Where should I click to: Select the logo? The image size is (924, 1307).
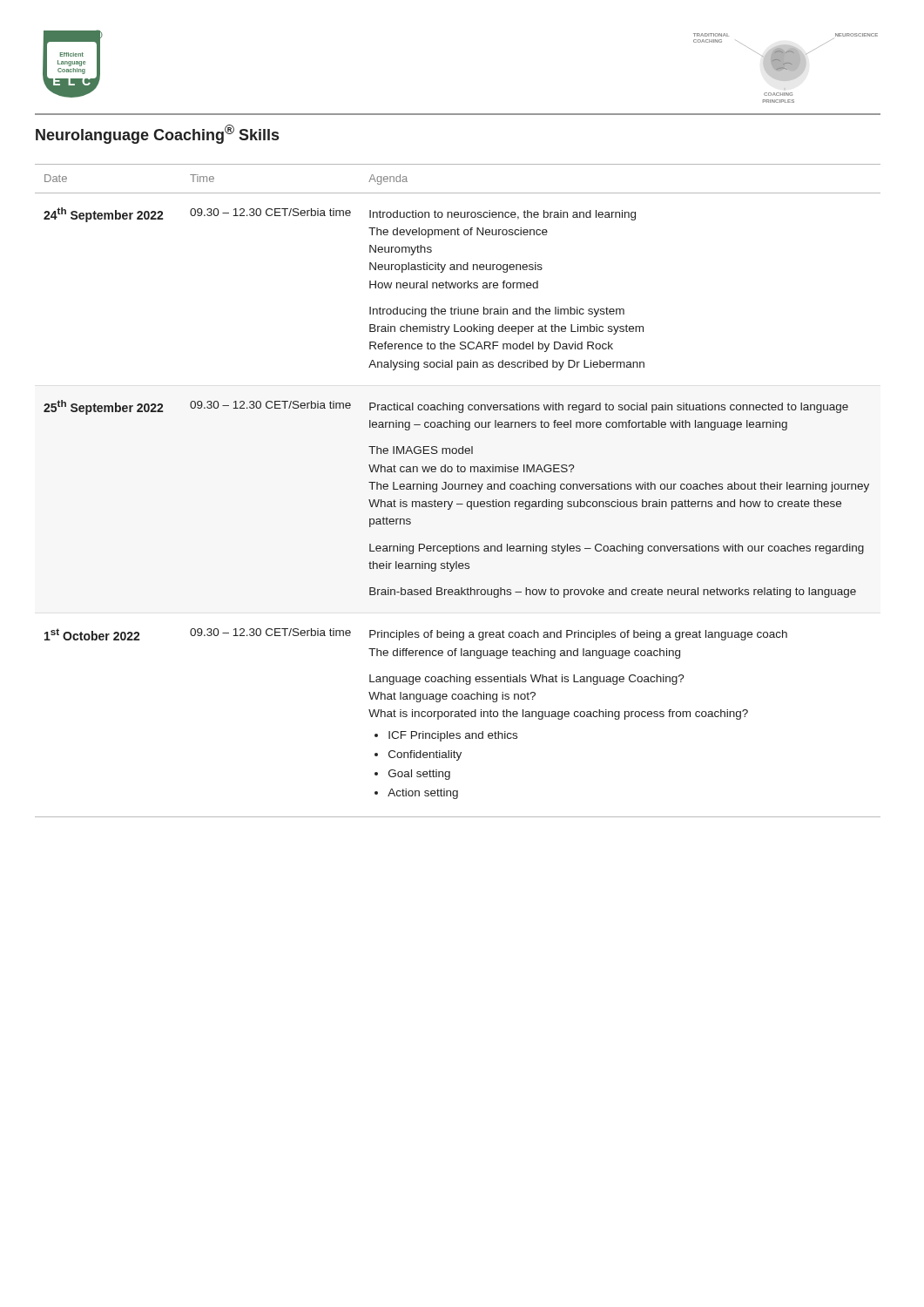point(74,65)
